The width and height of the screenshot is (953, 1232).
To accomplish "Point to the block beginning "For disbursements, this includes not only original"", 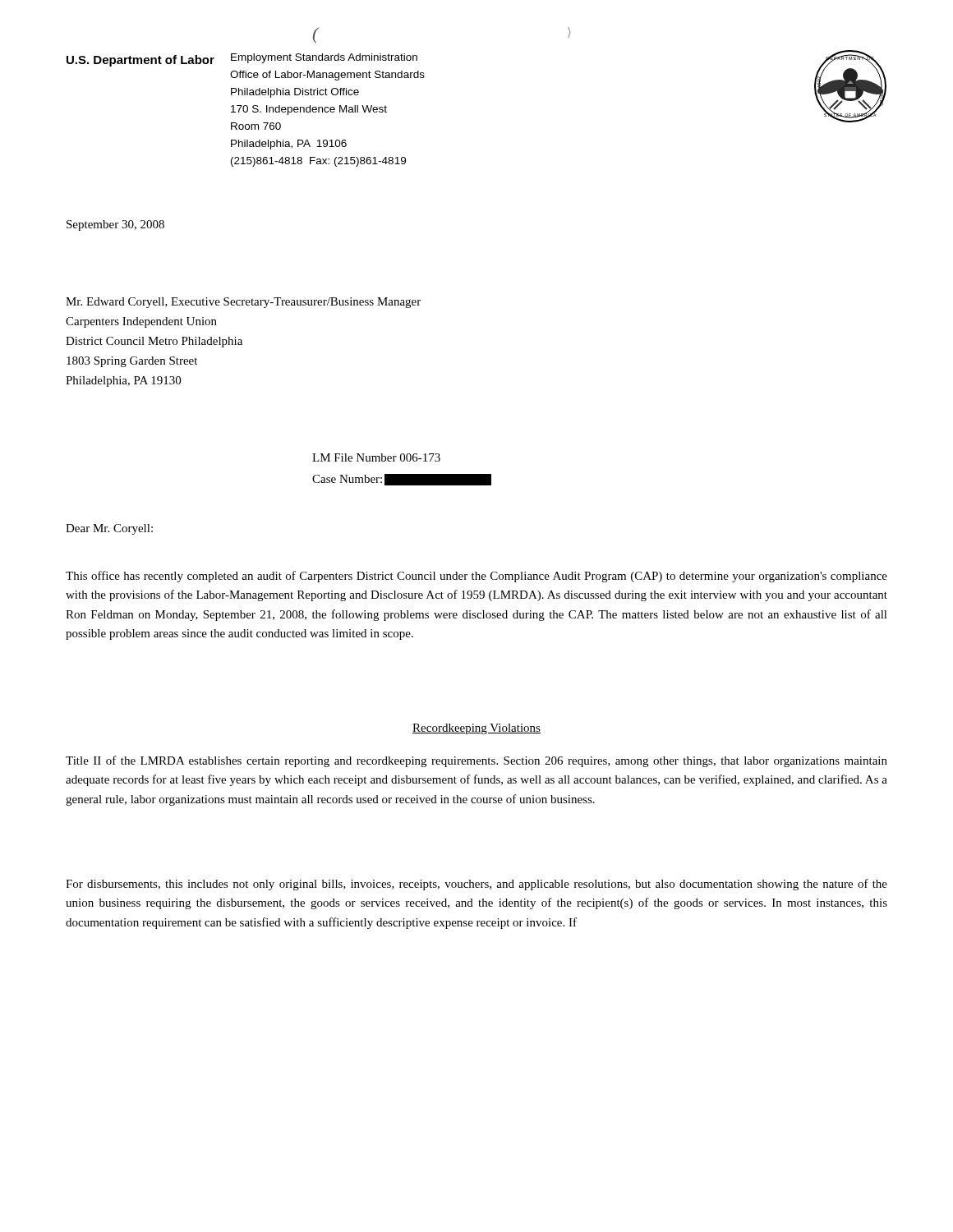I will click(x=476, y=903).
